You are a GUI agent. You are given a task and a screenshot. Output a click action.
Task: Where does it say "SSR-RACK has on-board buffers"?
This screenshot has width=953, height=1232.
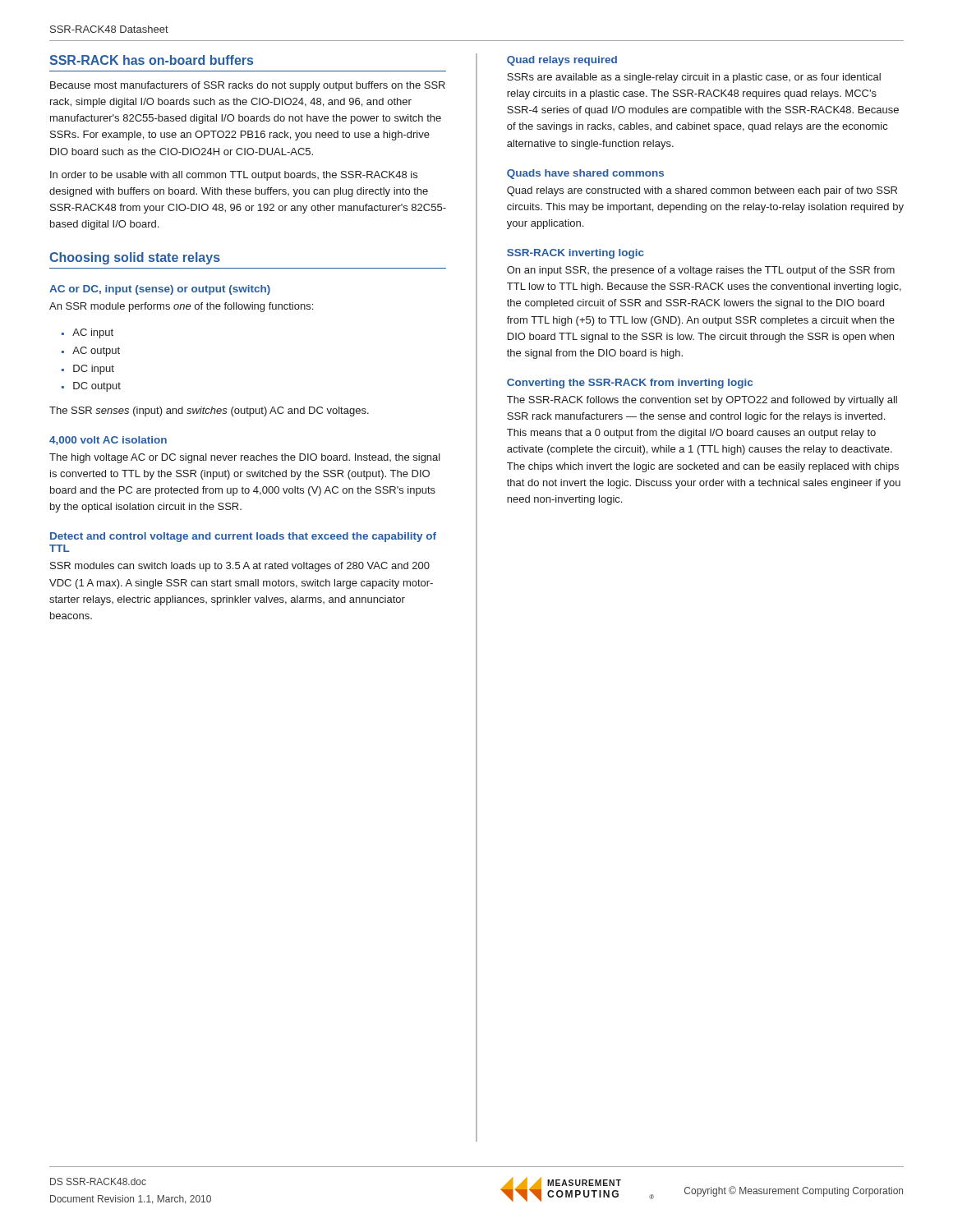[152, 60]
